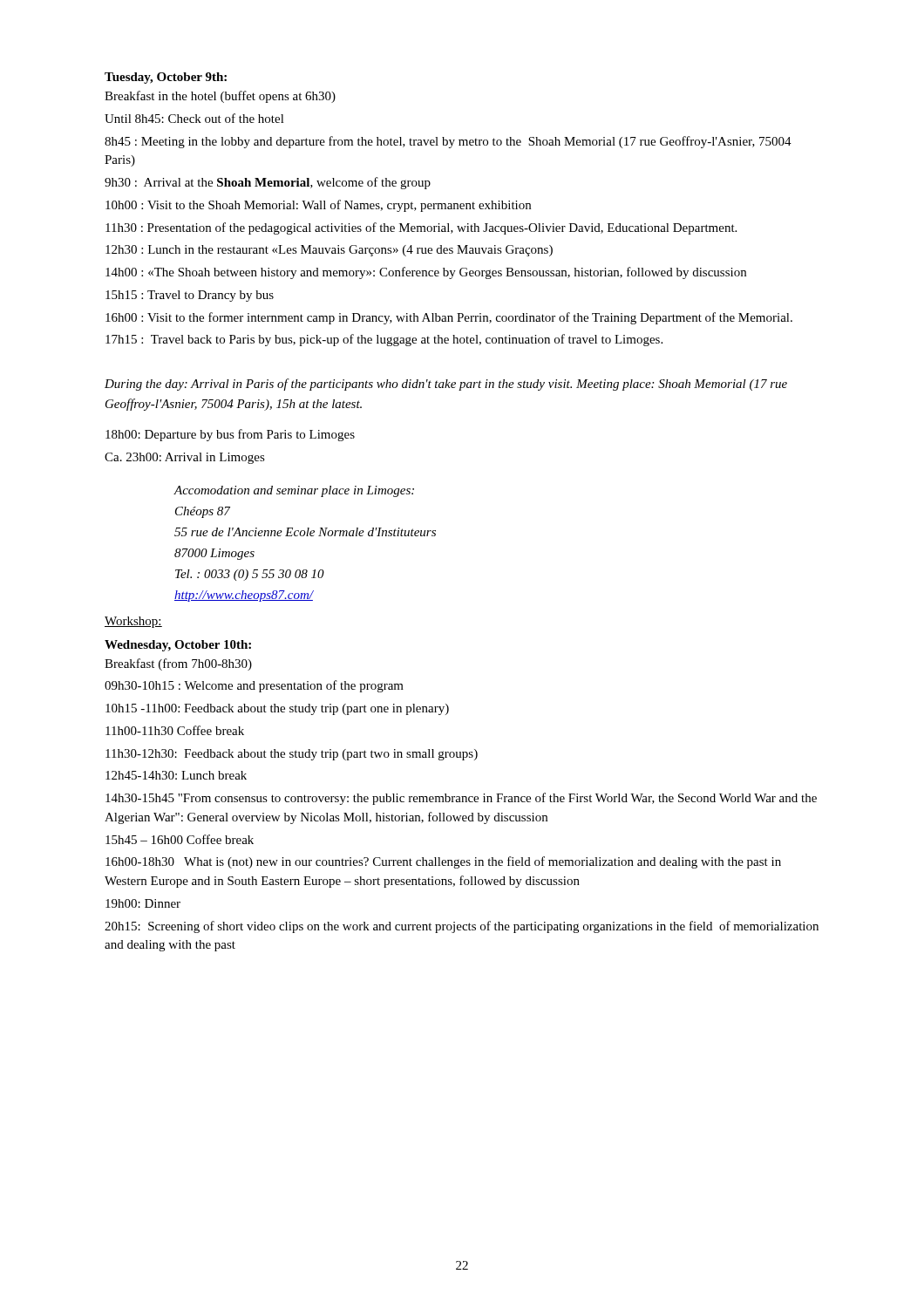Locate the text block containing "8h45 : Meeting in the lobby and"
This screenshot has width=924, height=1308.
(448, 150)
